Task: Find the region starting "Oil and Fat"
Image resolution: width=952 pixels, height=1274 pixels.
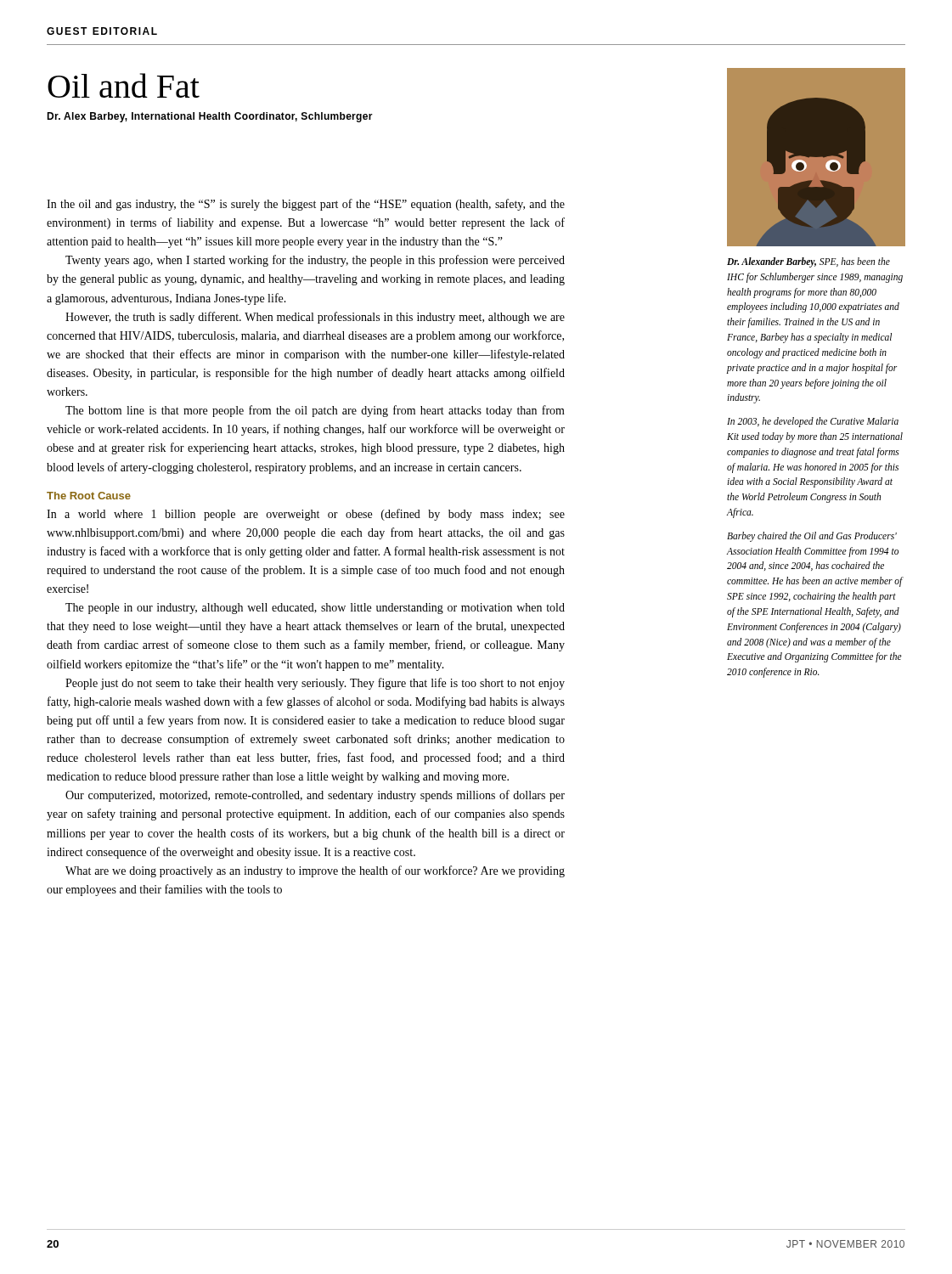Action: 123,87
